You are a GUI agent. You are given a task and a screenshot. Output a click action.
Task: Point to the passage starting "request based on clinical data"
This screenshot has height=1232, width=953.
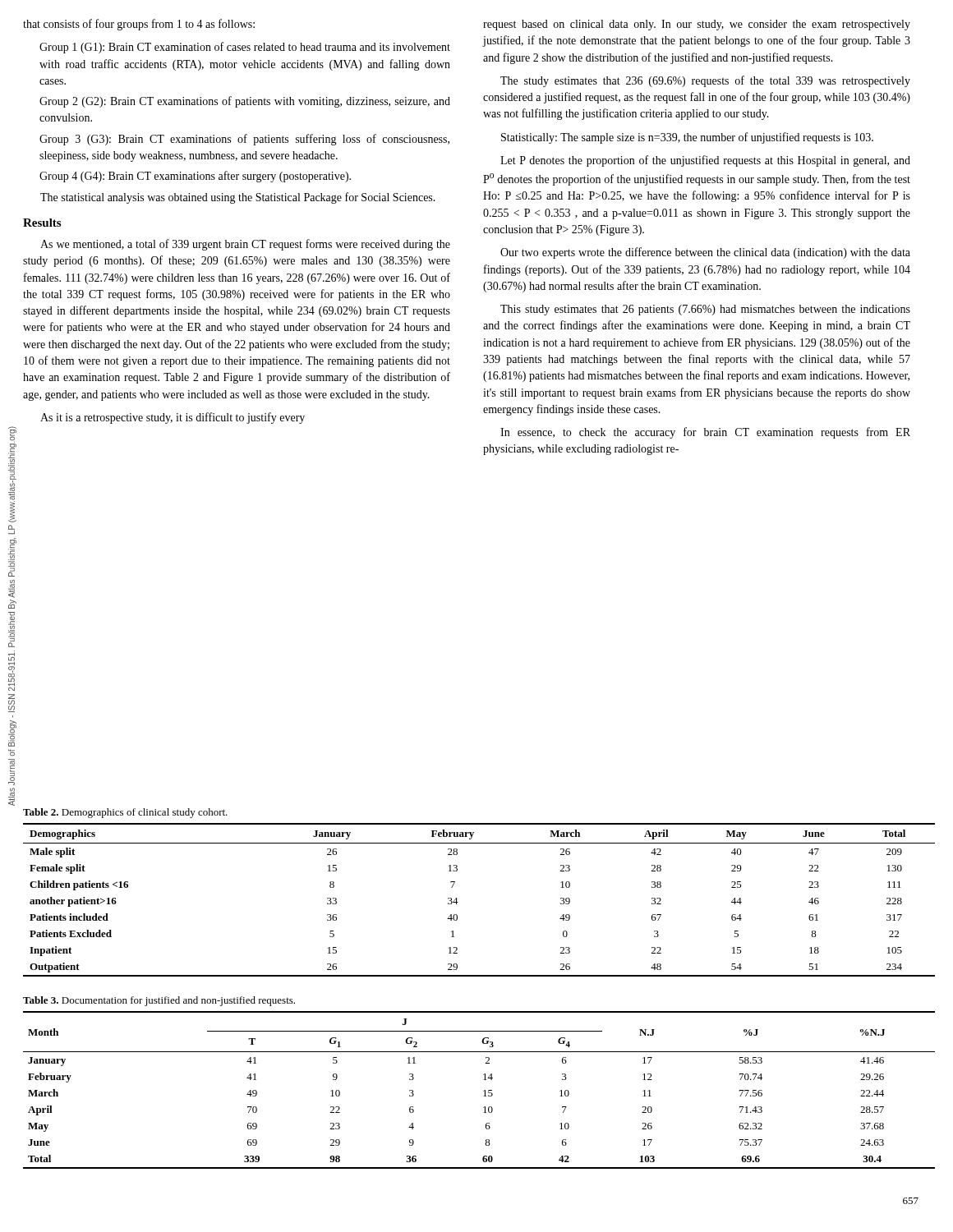(697, 25)
